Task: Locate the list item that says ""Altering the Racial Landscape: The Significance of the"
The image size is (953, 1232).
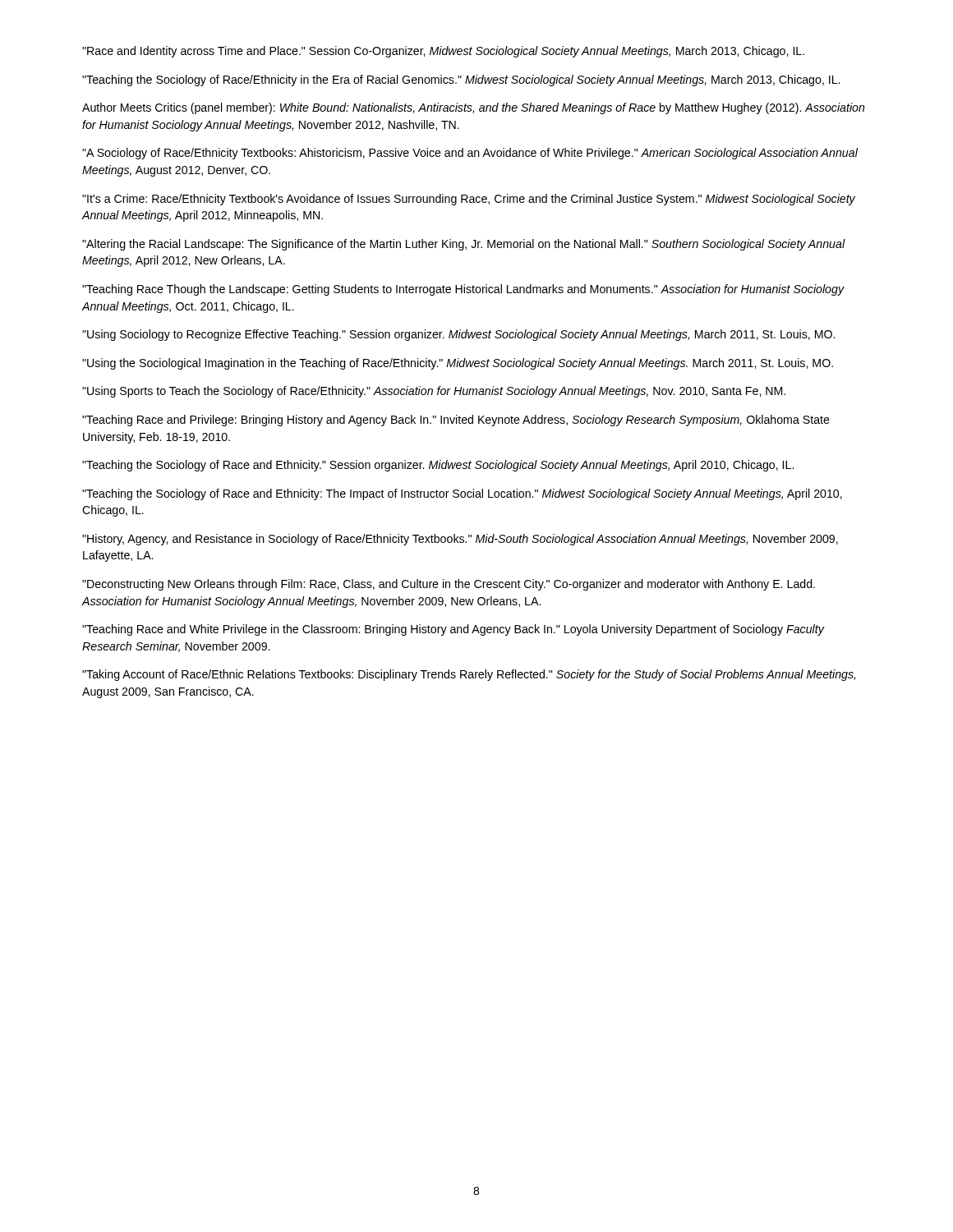Action: click(476, 252)
